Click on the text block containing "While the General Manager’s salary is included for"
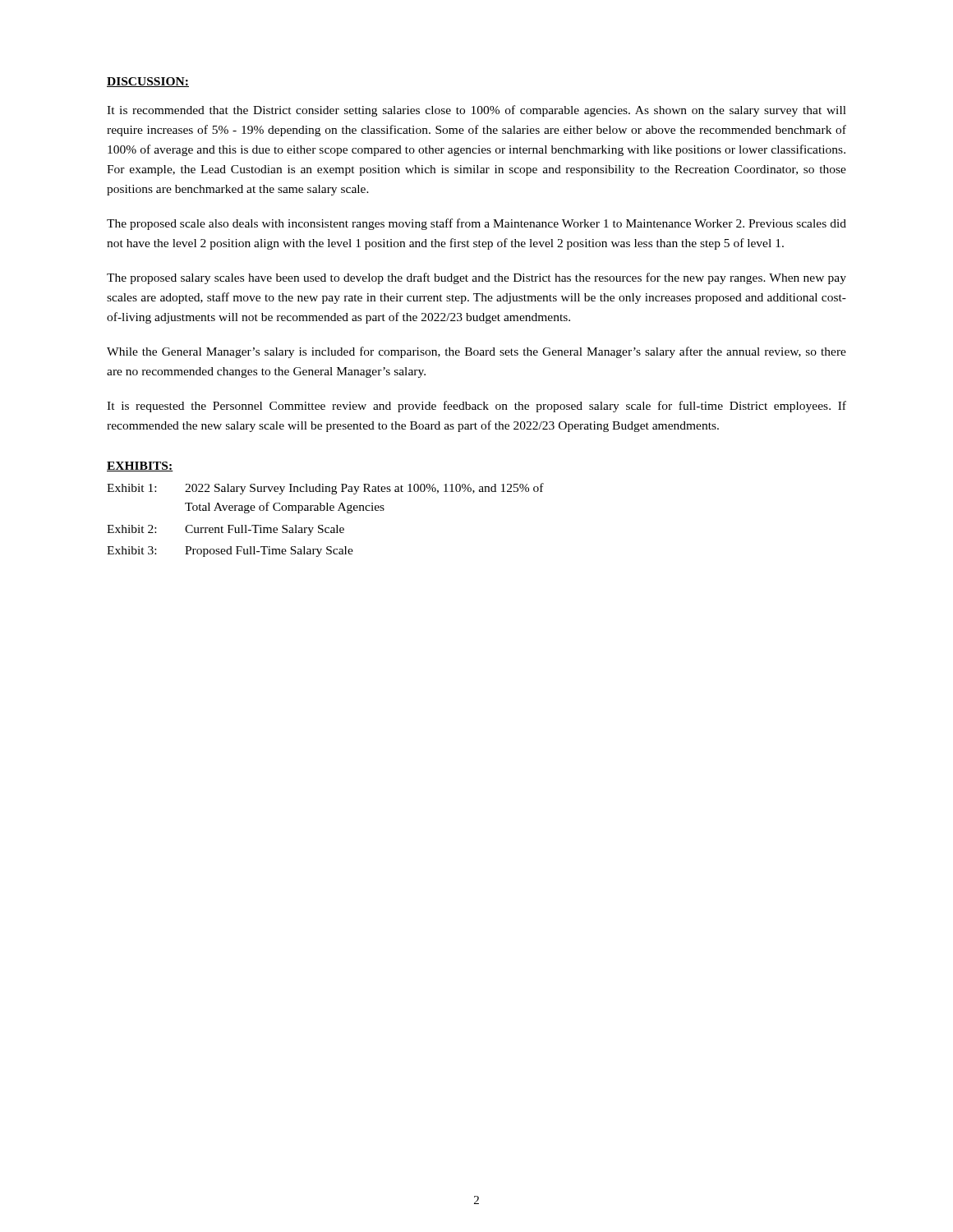 pyautogui.click(x=476, y=361)
